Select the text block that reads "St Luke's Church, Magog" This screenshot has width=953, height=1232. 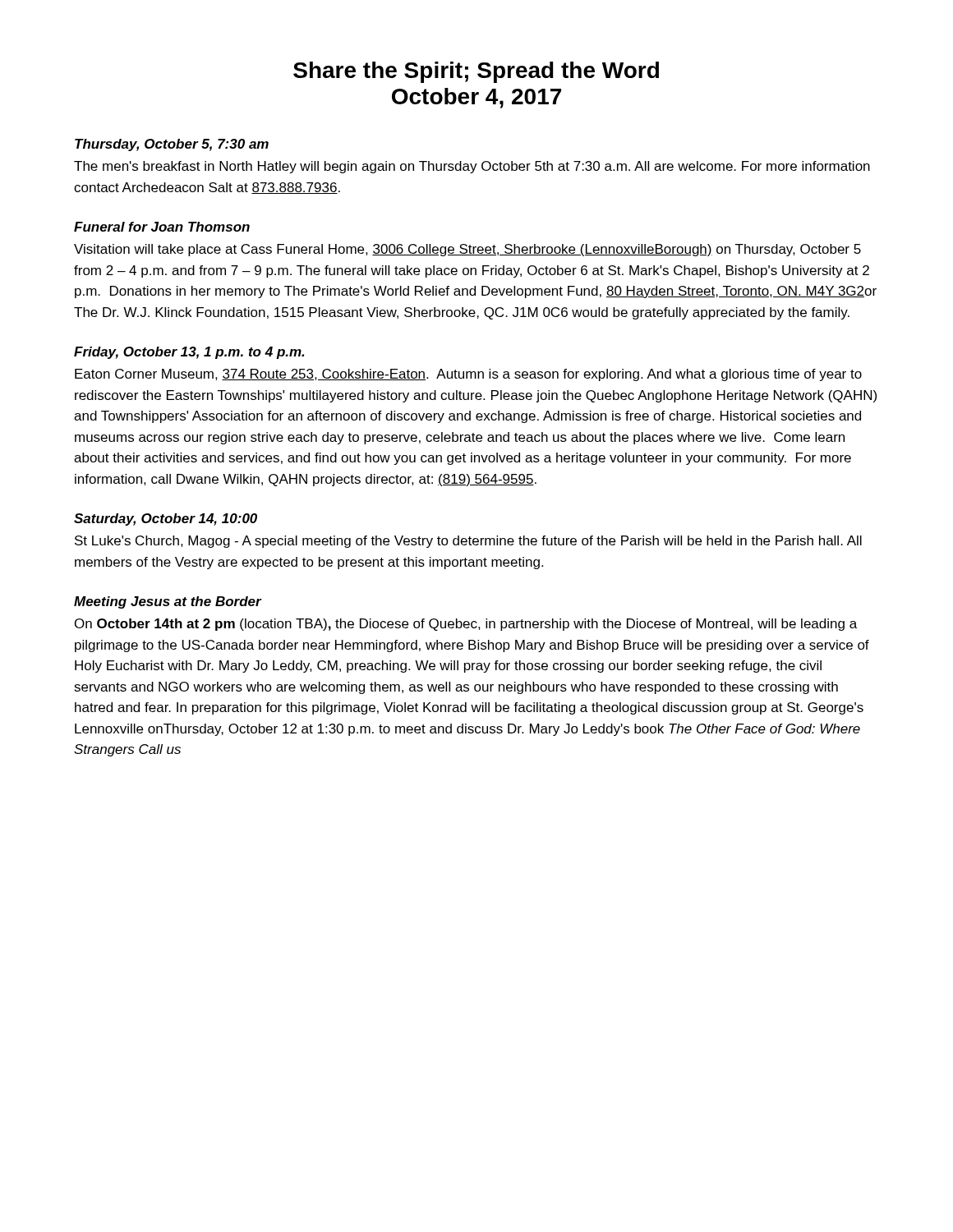coord(468,551)
